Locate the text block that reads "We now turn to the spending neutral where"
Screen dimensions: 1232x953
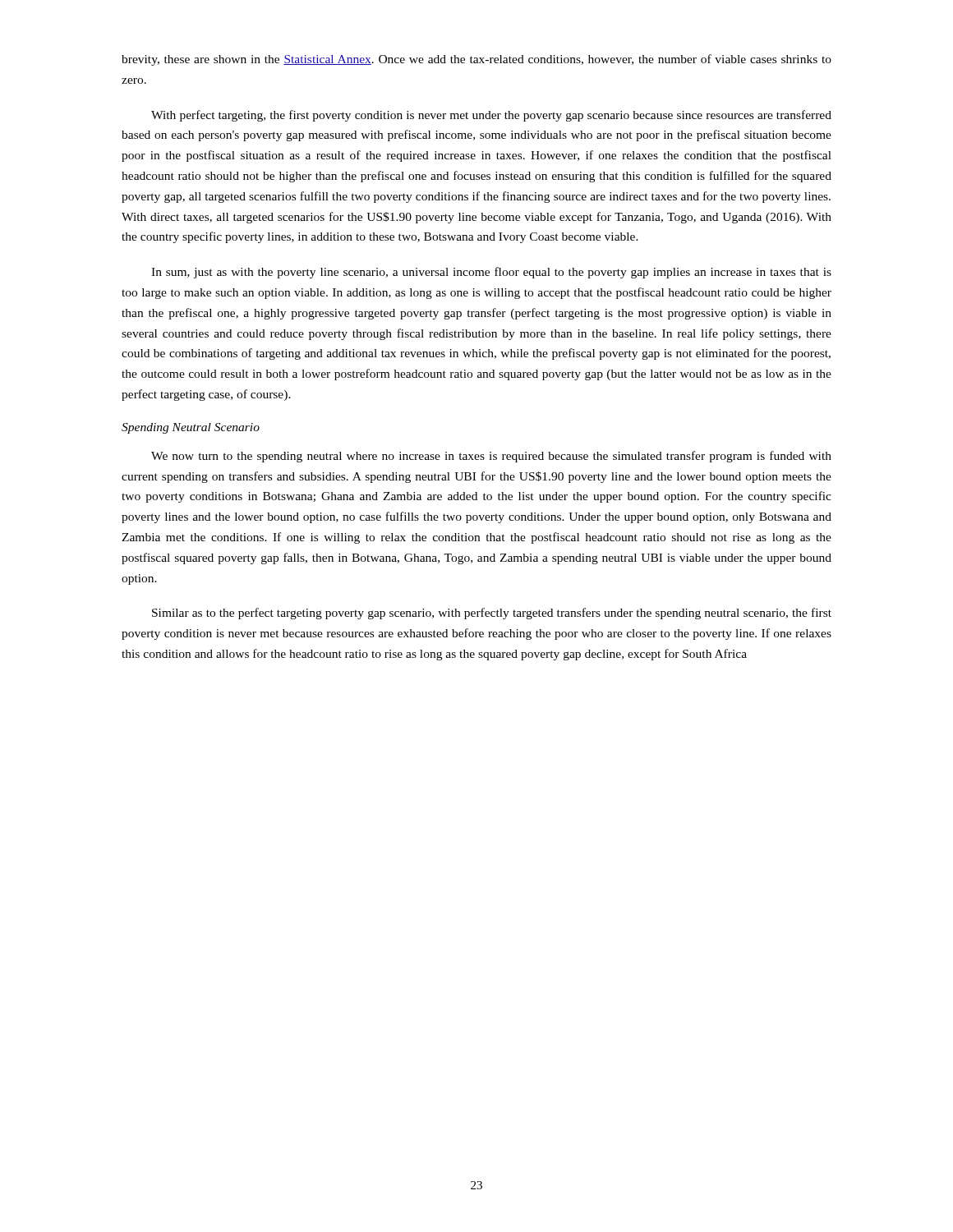pyautogui.click(x=476, y=555)
